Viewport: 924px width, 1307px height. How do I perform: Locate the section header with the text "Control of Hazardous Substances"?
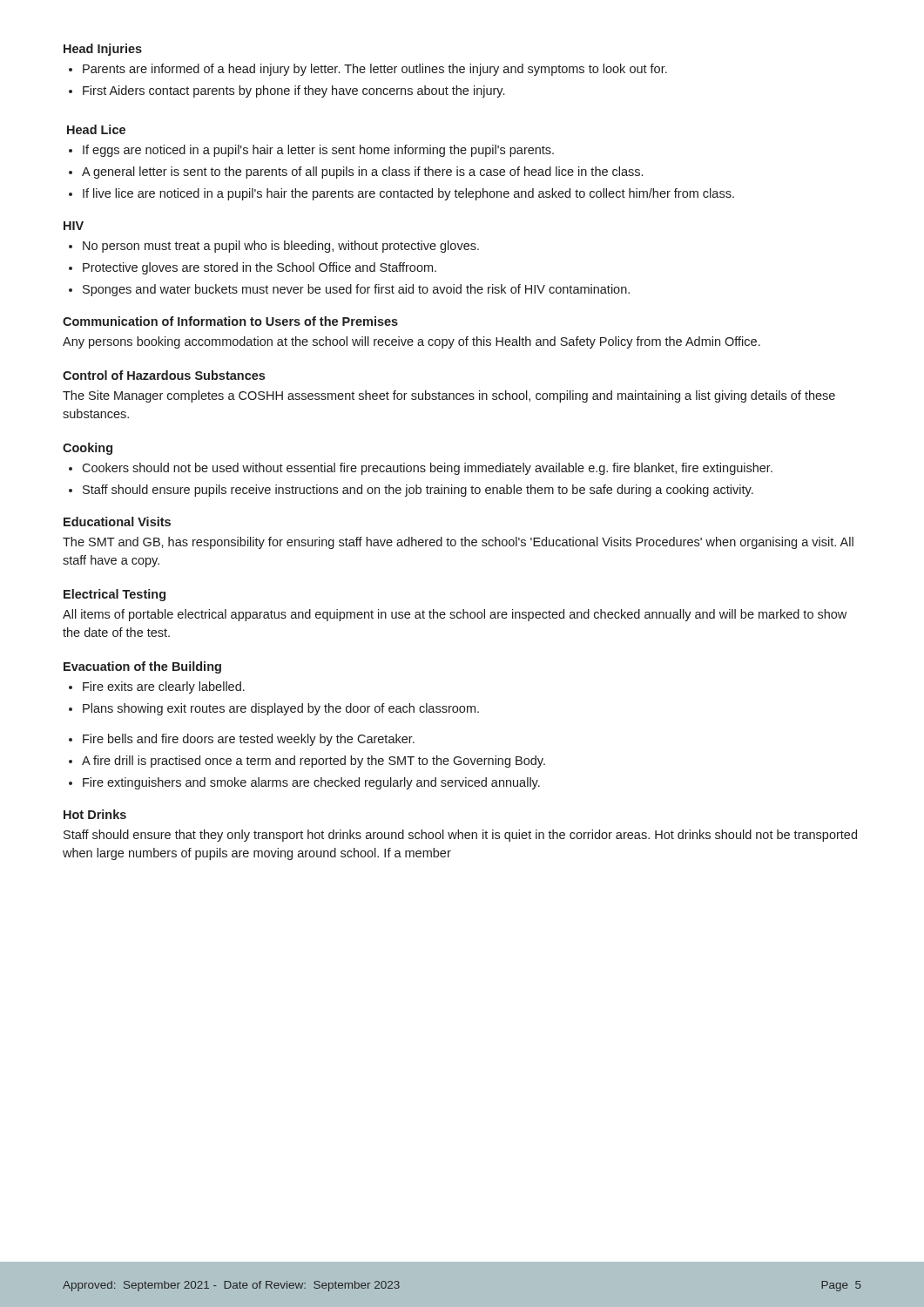point(164,376)
